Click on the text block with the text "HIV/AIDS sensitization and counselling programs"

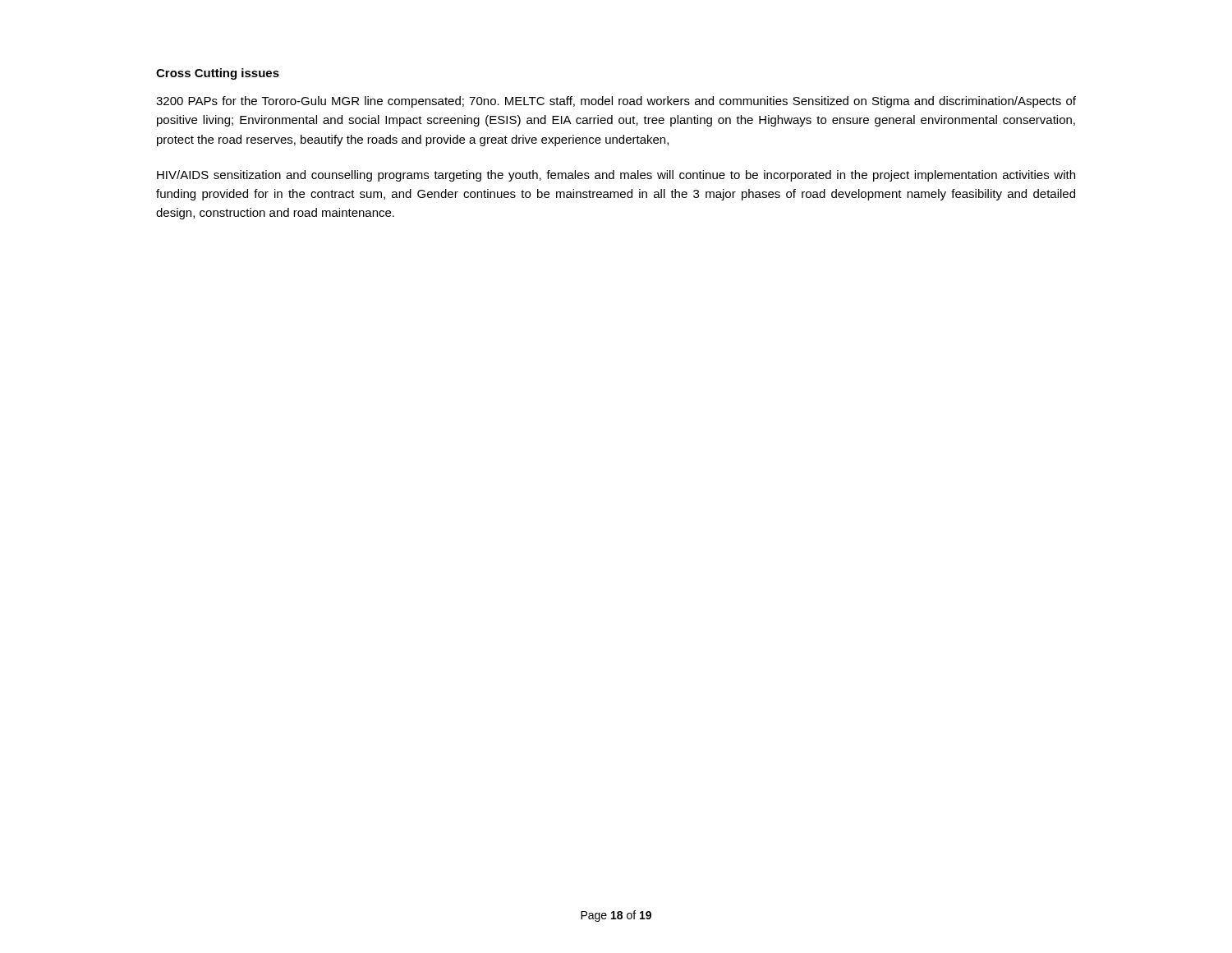coord(616,193)
